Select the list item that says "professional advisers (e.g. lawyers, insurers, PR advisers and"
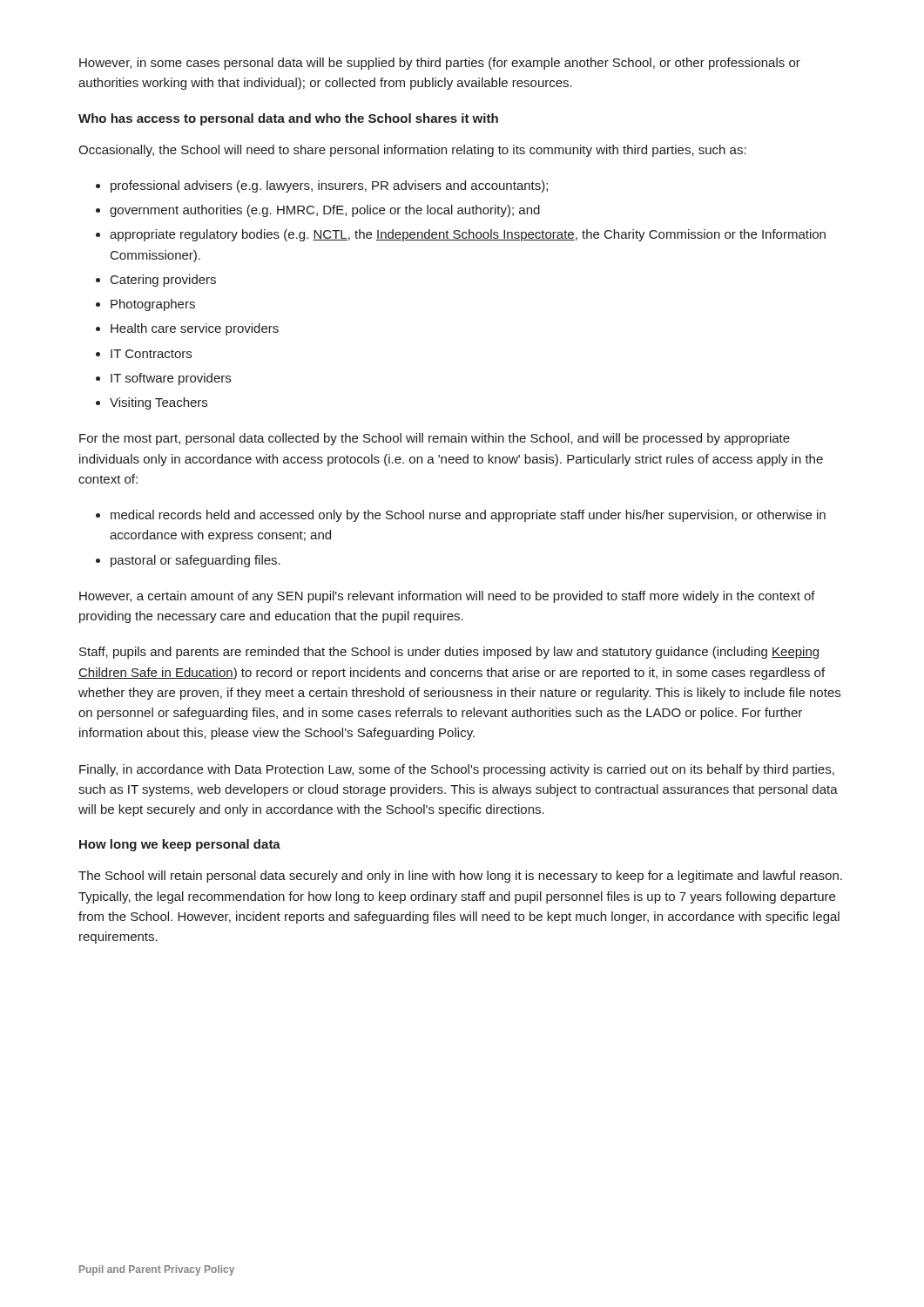 [x=329, y=185]
